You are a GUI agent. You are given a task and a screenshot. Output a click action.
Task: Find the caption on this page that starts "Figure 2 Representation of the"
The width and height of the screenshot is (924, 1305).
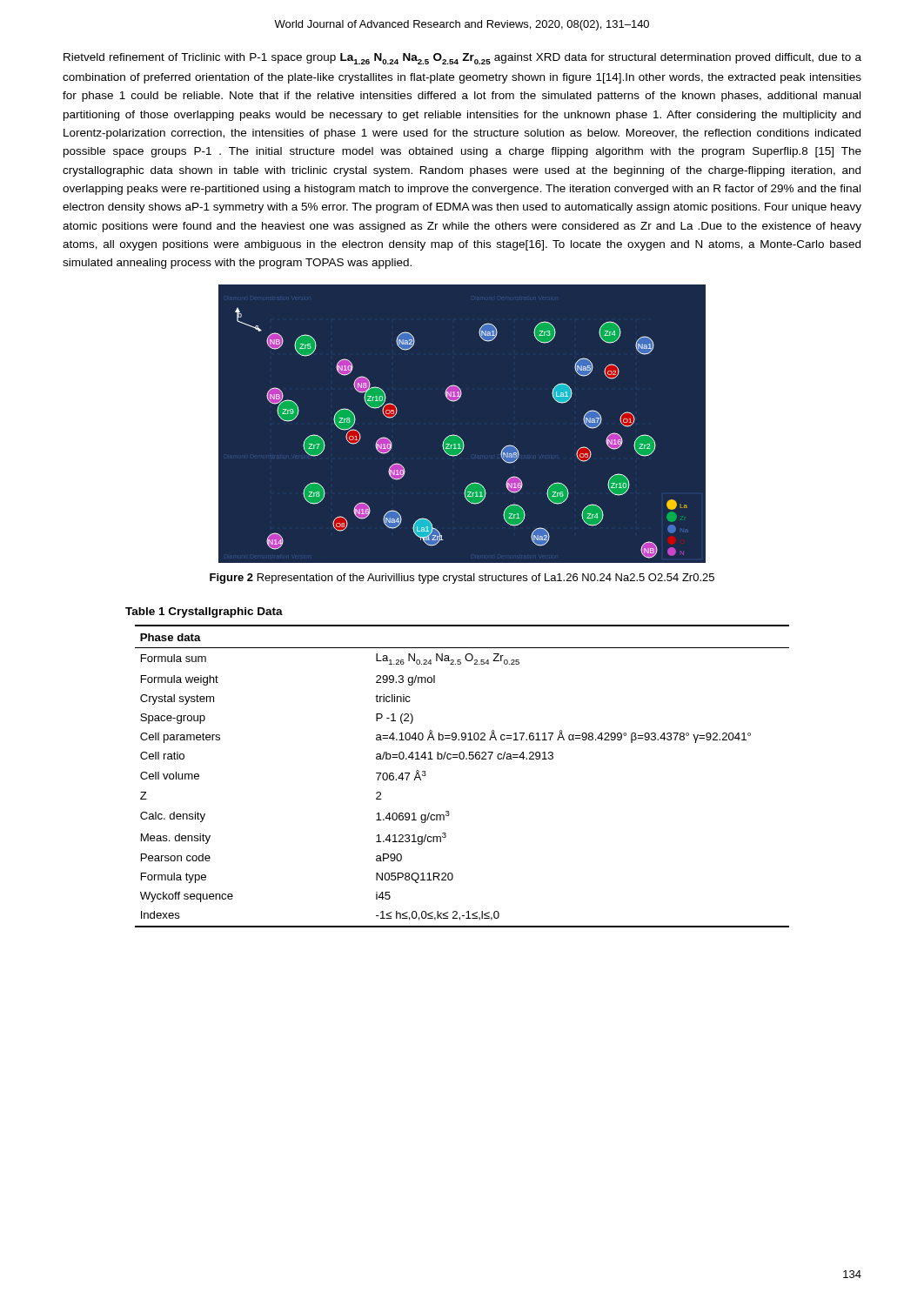[462, 577]
